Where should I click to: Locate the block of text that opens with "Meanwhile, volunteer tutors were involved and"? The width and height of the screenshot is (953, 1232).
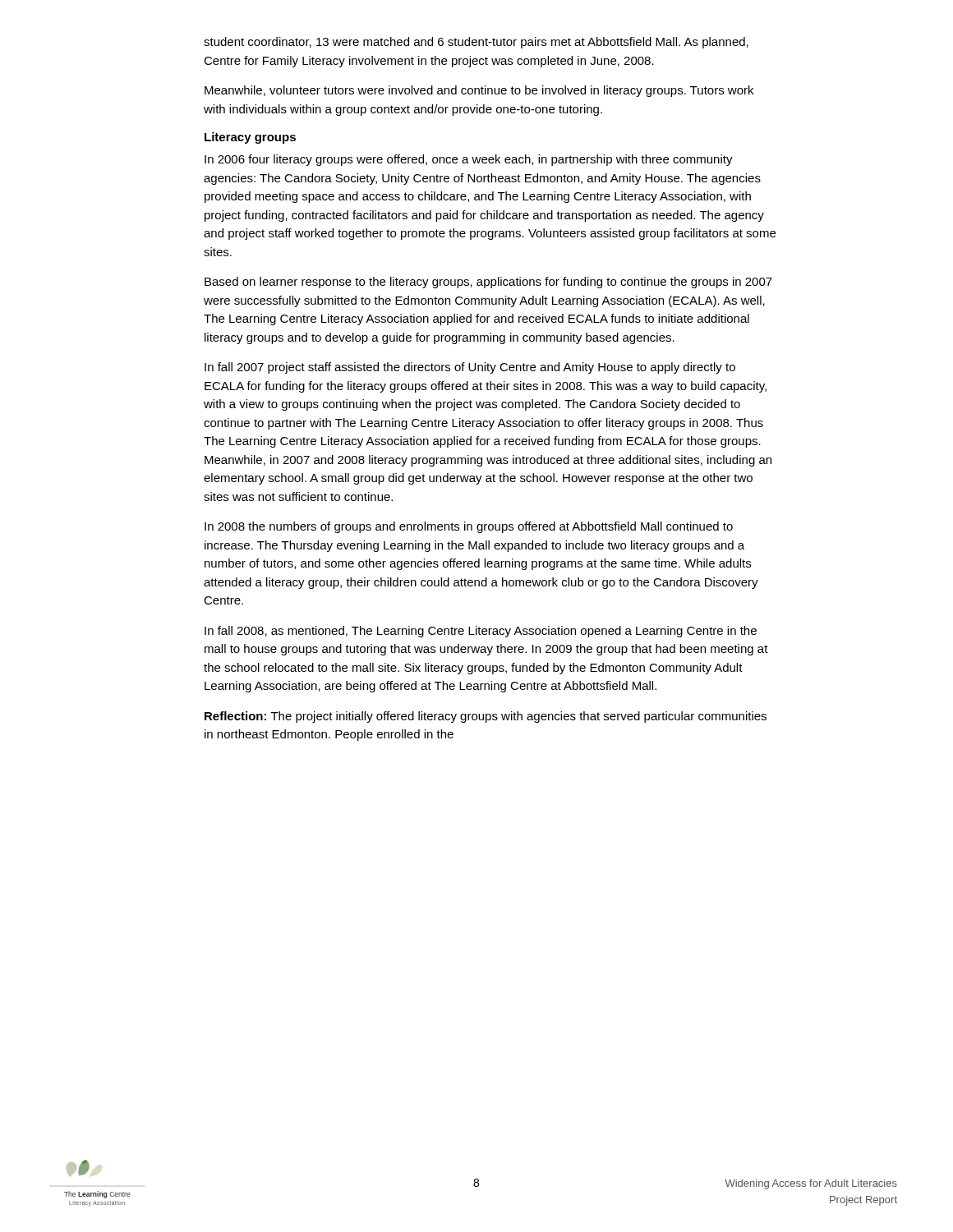click(479, 99)
